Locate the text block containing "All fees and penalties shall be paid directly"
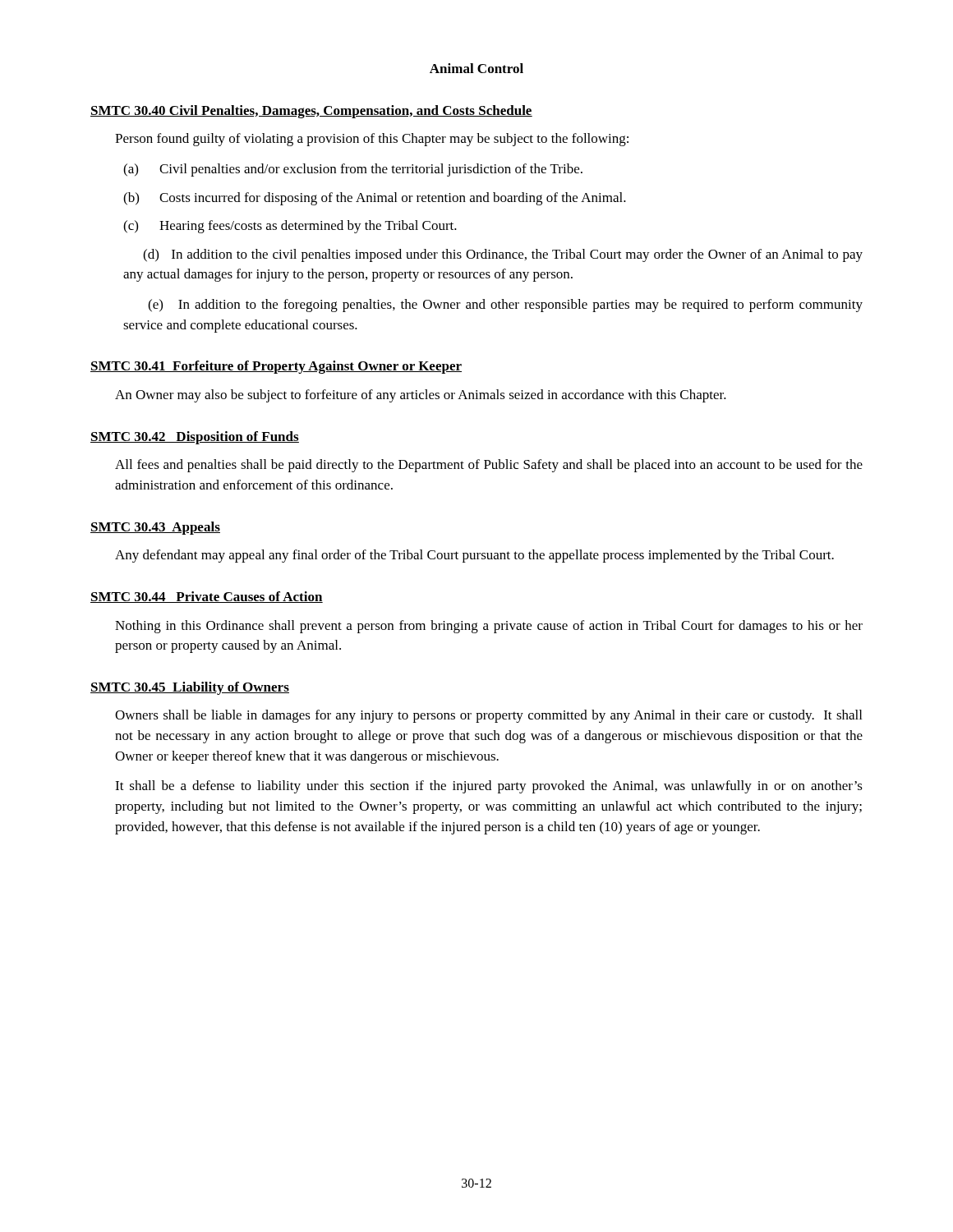953x1232 pixels. [489, 475]
